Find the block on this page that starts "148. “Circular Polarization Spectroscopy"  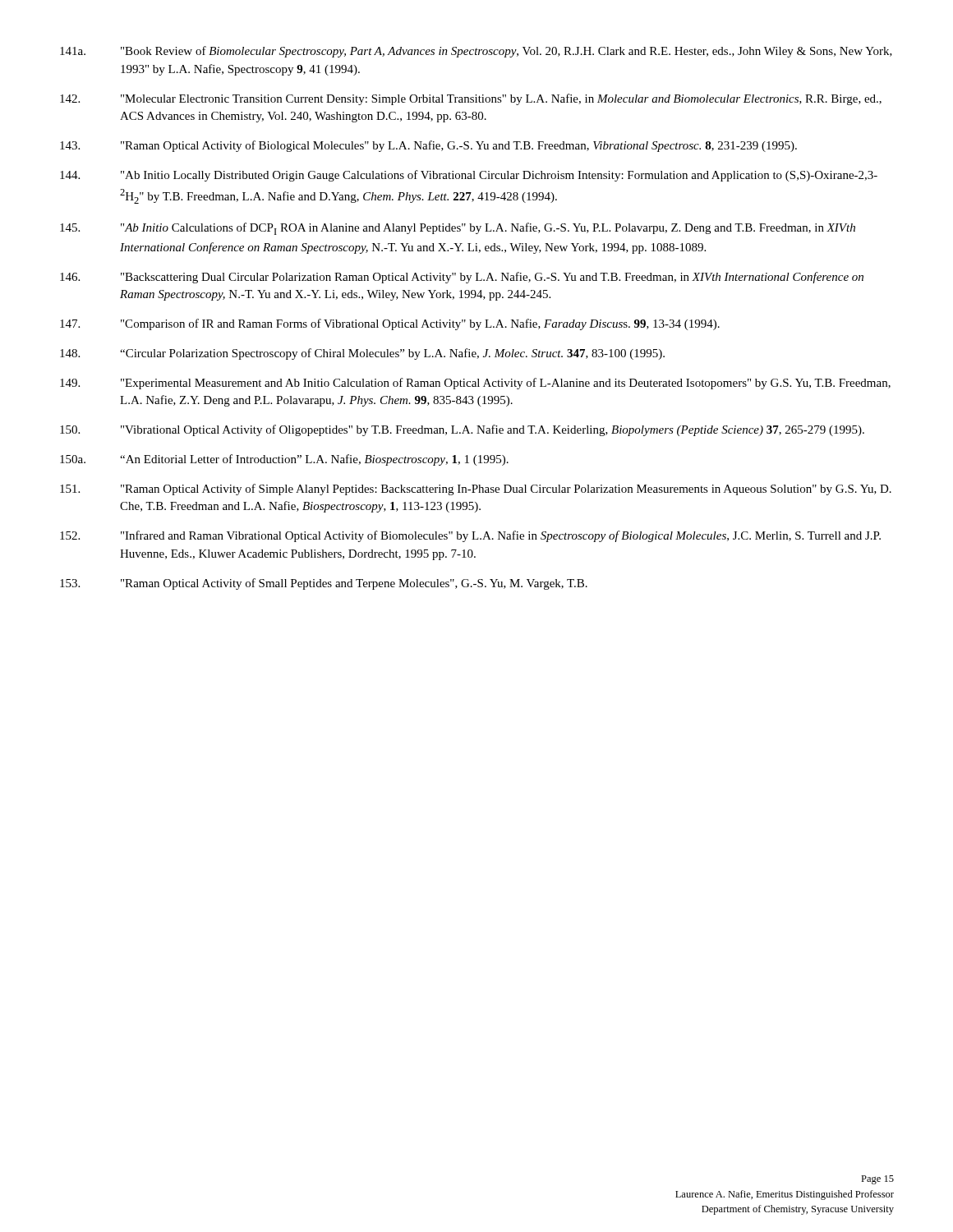(x=476, y=354)
